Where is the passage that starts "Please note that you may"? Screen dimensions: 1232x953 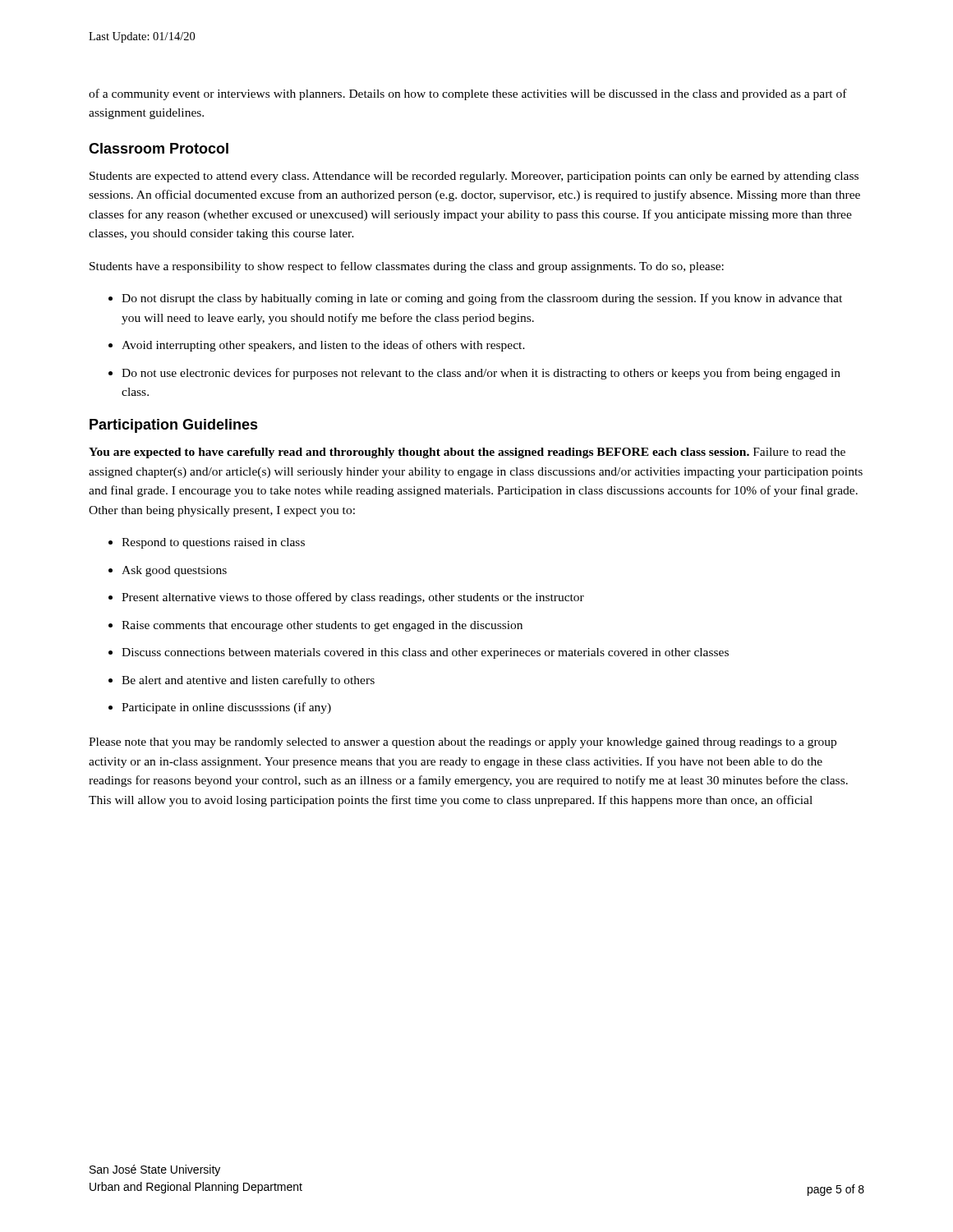click(x=468, y=770)
